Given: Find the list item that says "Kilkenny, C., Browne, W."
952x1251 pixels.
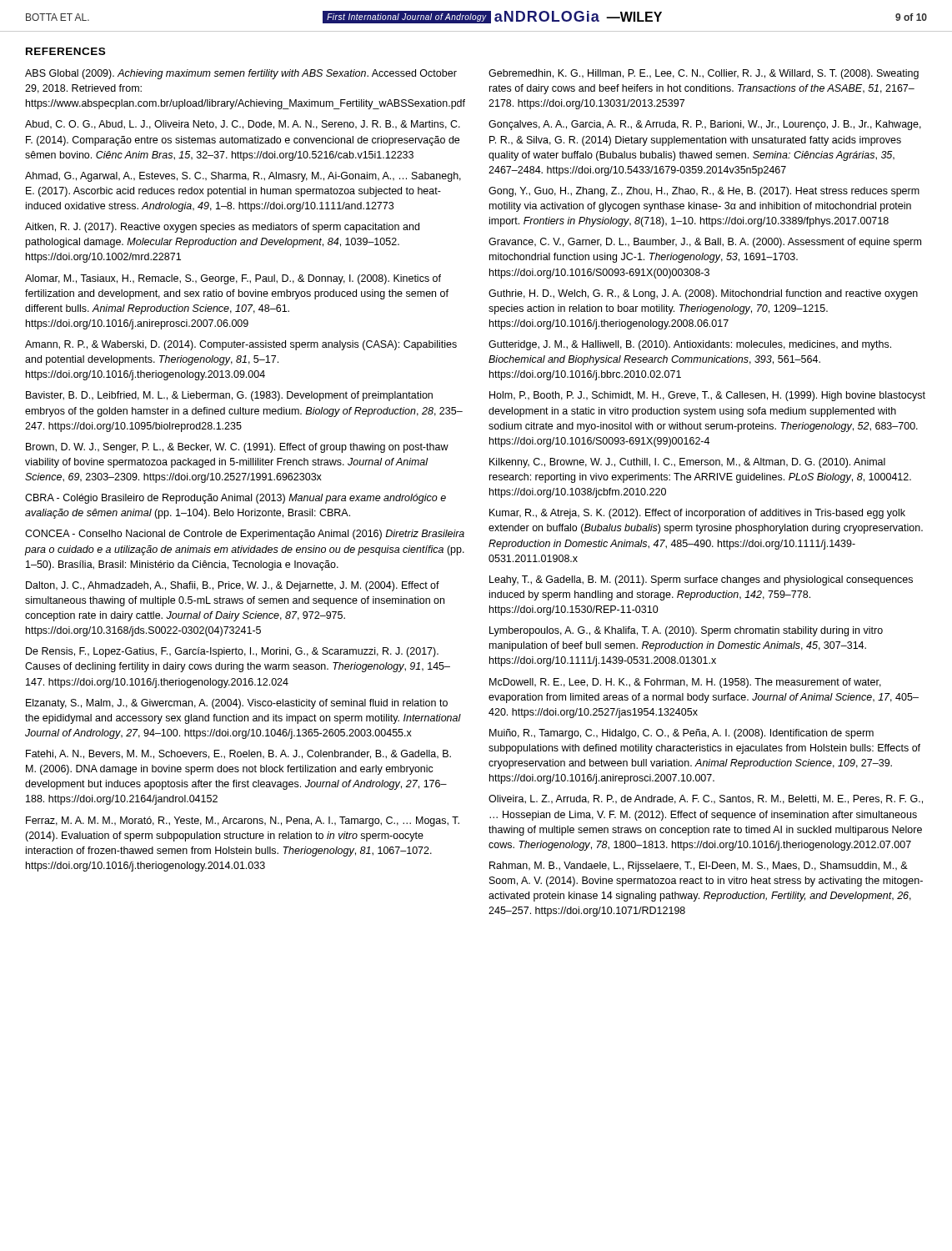Looking at the screenshot, I should click(x=700, y=477).
